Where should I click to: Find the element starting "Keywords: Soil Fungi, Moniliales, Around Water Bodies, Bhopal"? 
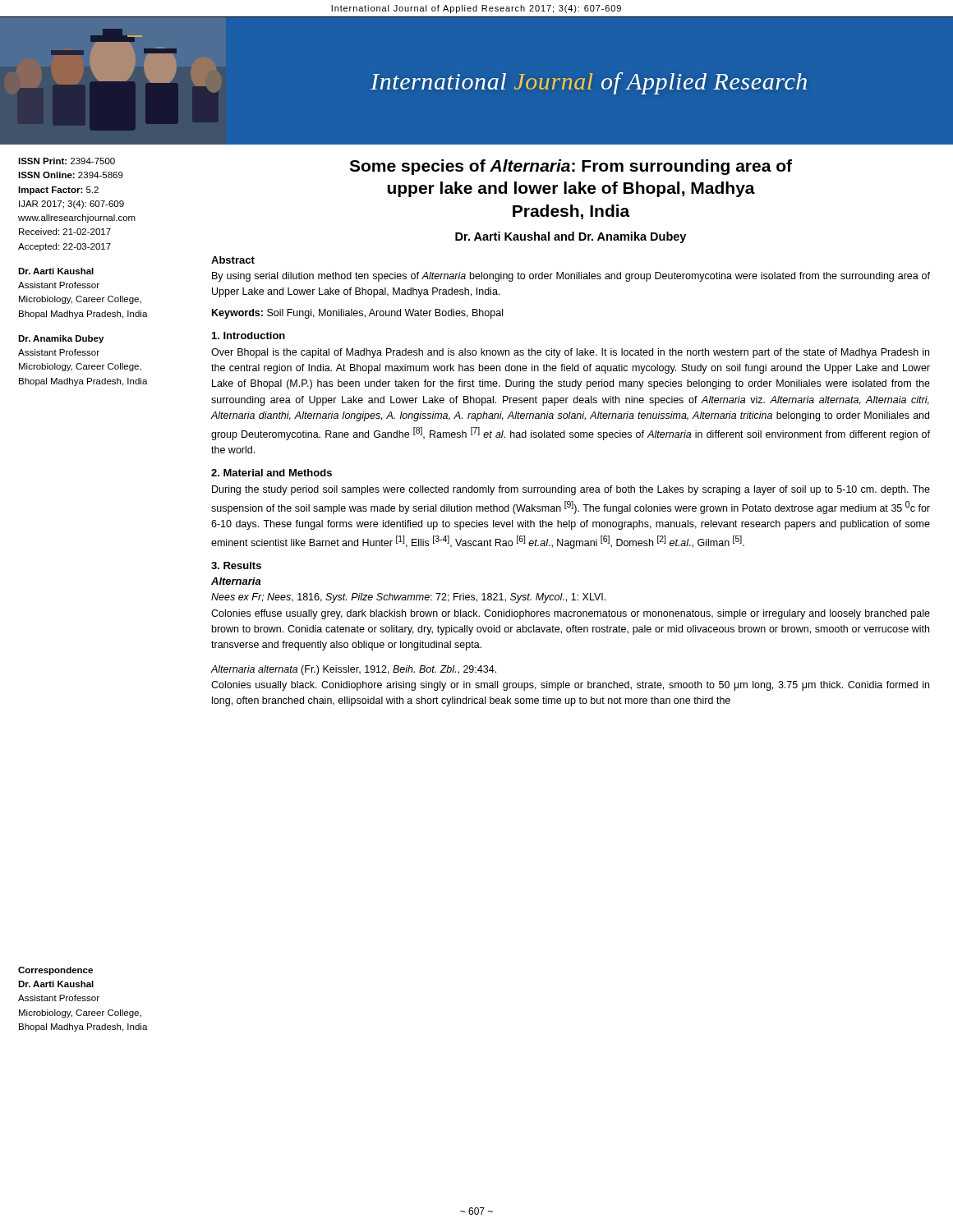pos(357,313)
